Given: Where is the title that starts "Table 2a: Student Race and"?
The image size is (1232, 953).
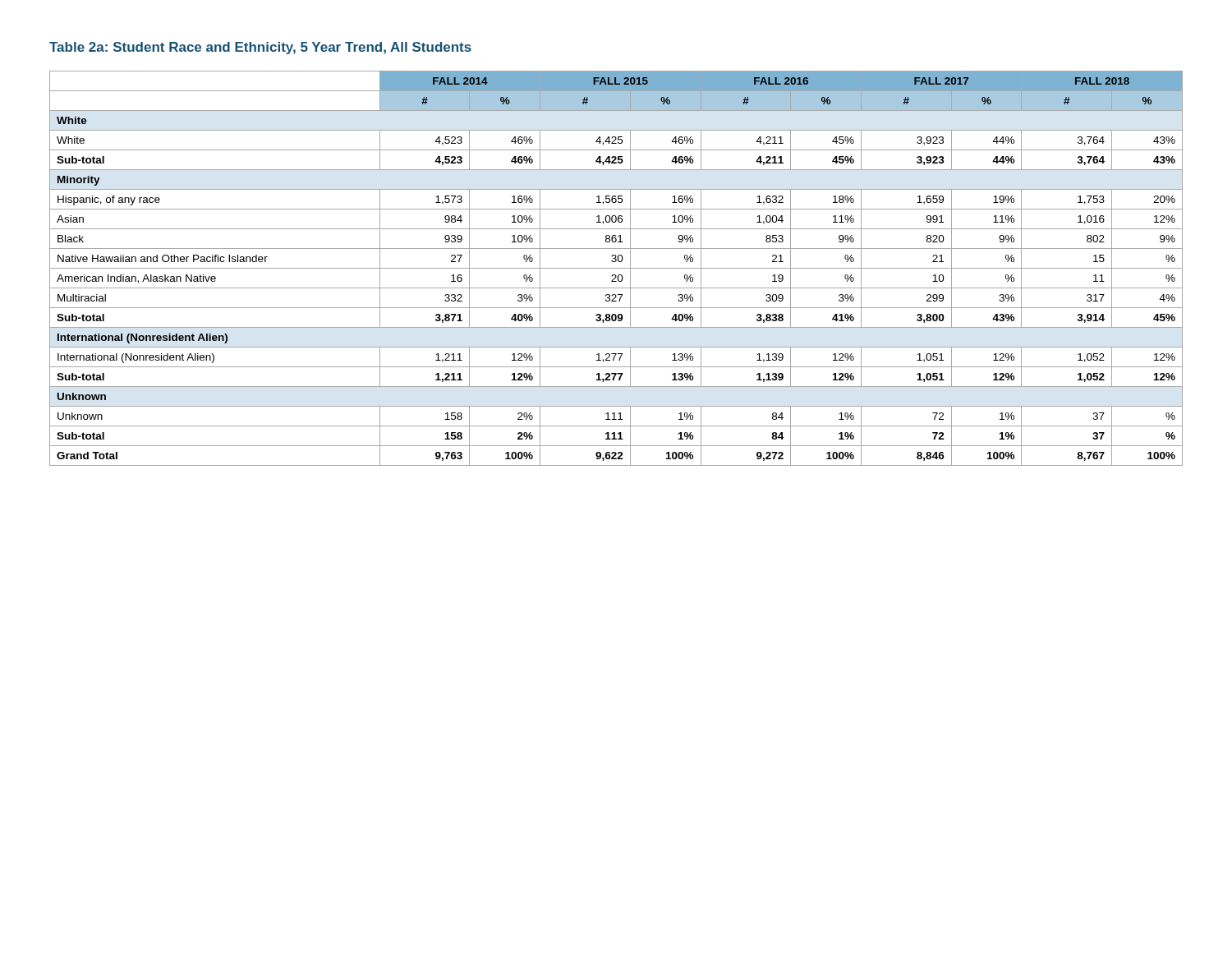Looking at the screenshot, I should tap(260, 47).
